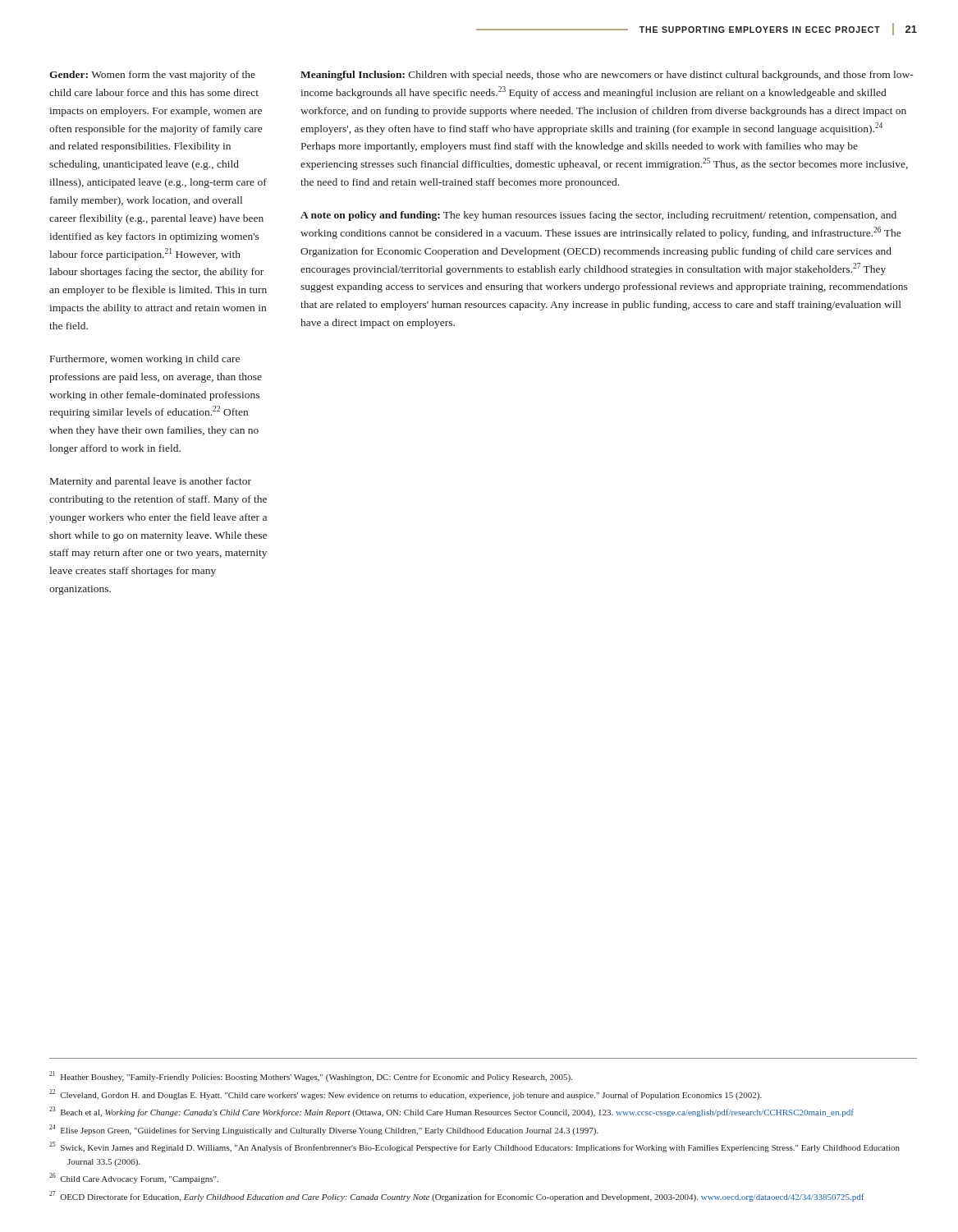This screenshot has height=1232, width=958.
Task: Click on the footnote that reads "22 Cleveland, Gordon H. and"
Action: click(x=406, y=1094)
